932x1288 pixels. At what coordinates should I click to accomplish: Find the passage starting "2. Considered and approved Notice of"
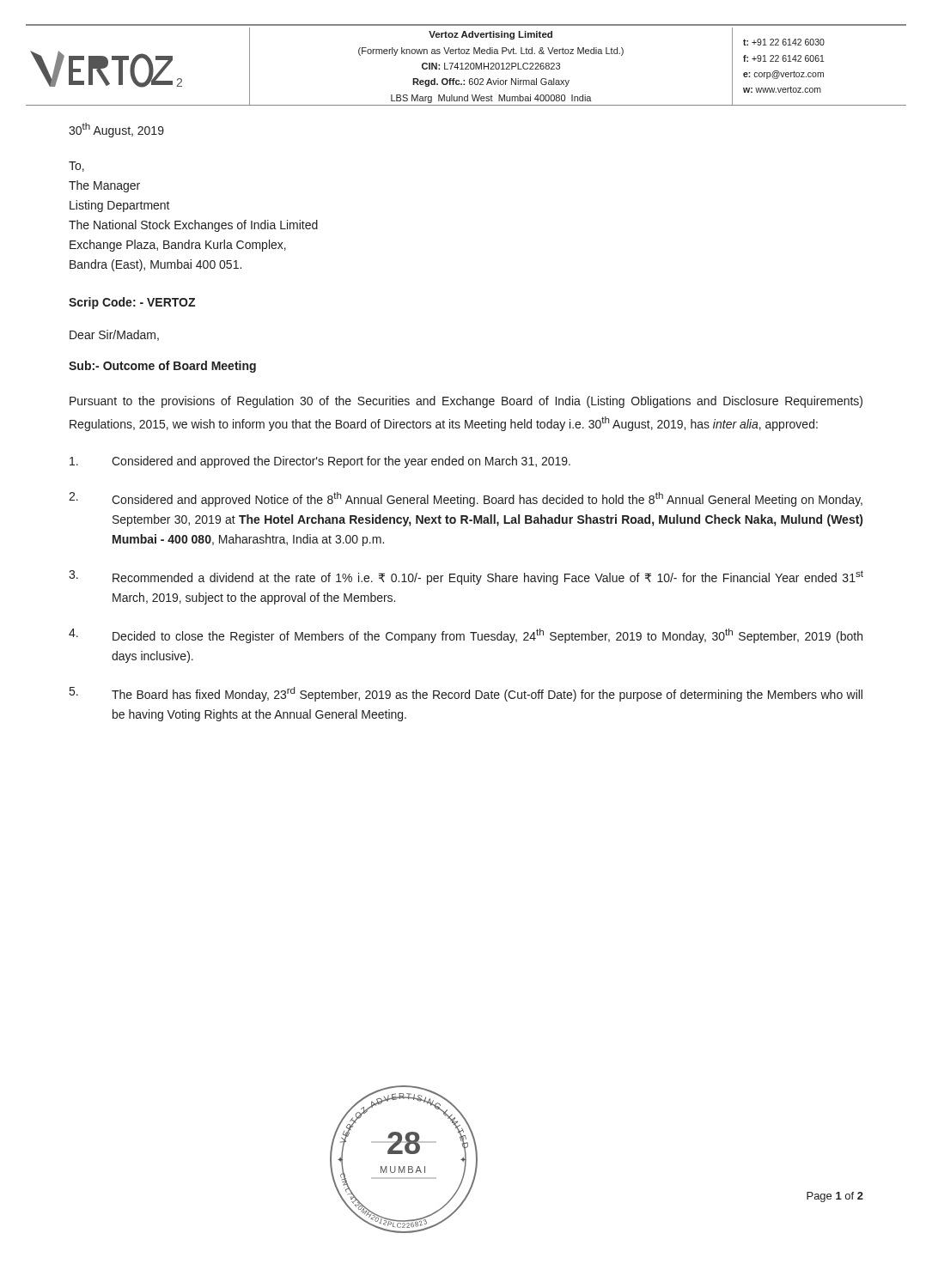[466, 518]
